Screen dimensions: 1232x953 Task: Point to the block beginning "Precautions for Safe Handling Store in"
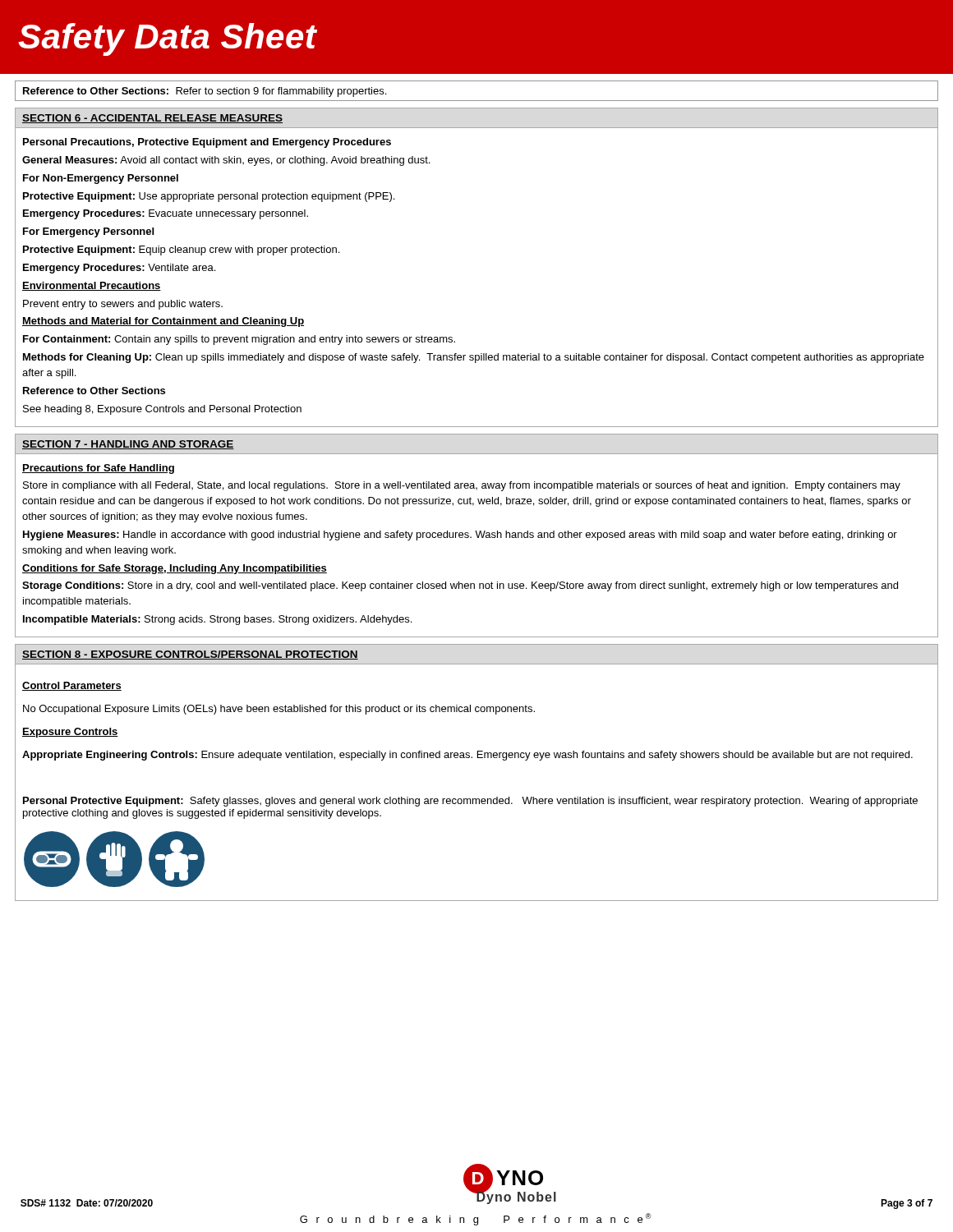pyautogui.click(x=476, y=544)
